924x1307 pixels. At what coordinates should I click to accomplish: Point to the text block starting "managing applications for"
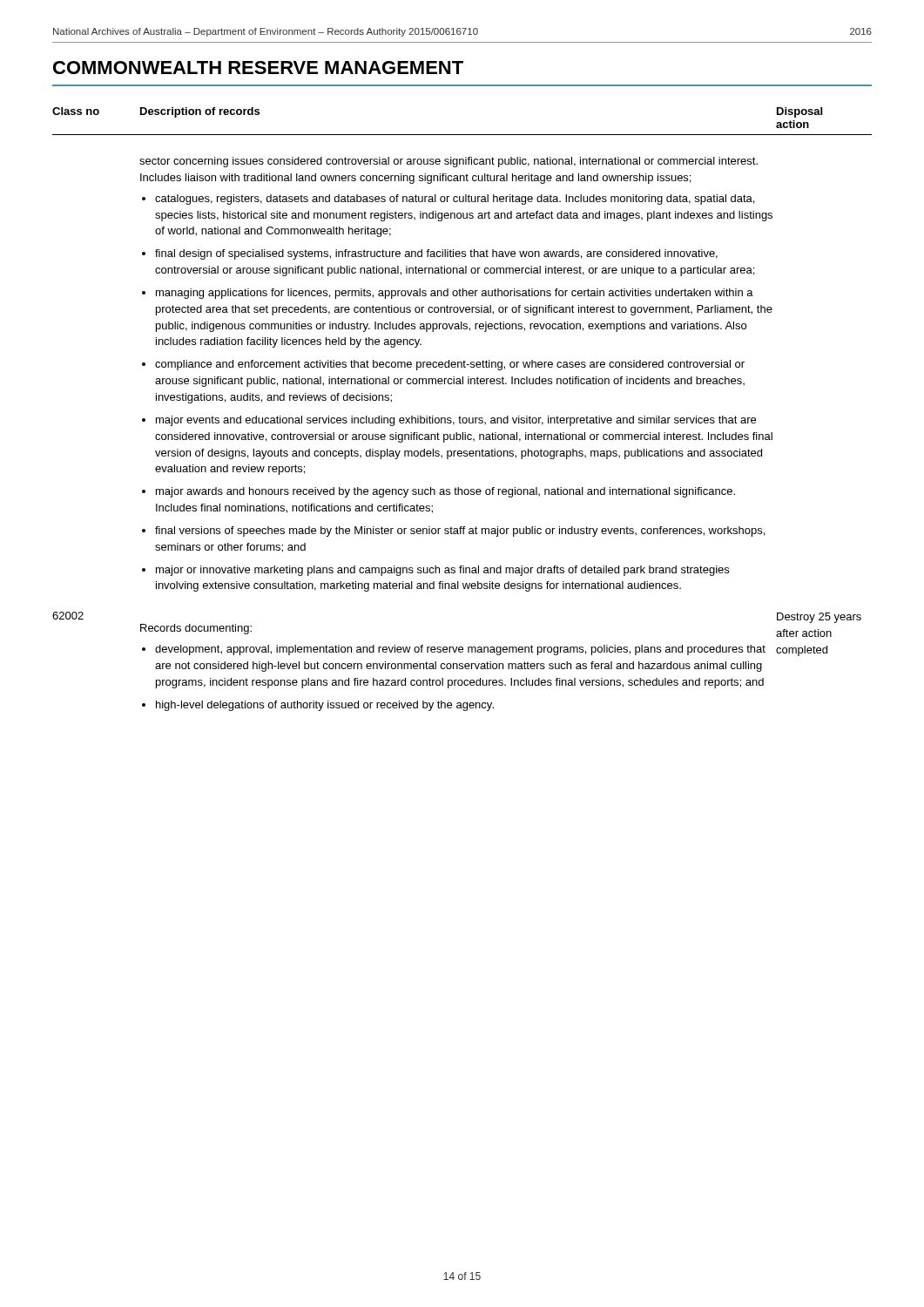464,317
